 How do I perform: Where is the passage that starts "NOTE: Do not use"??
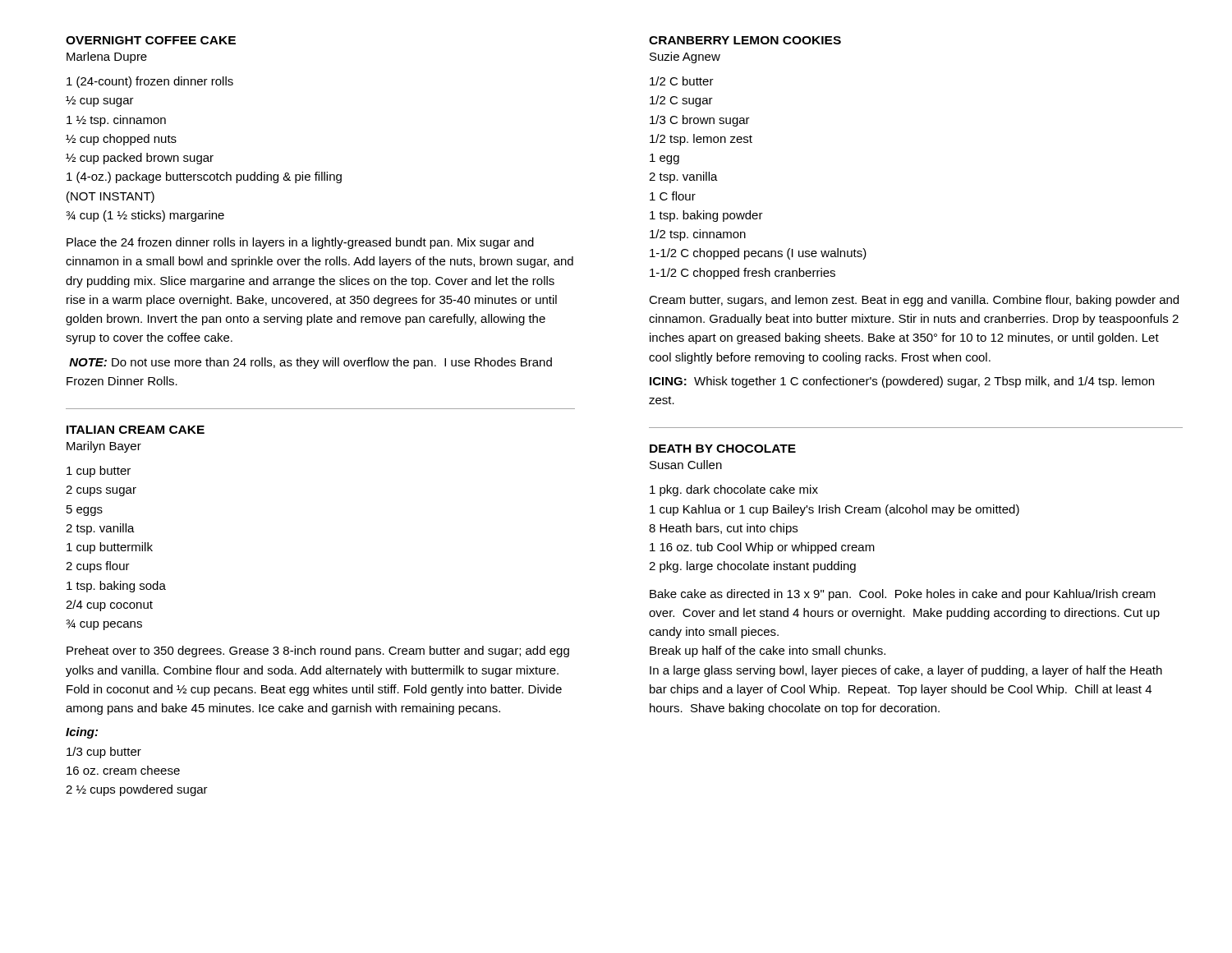coord(309,371)
